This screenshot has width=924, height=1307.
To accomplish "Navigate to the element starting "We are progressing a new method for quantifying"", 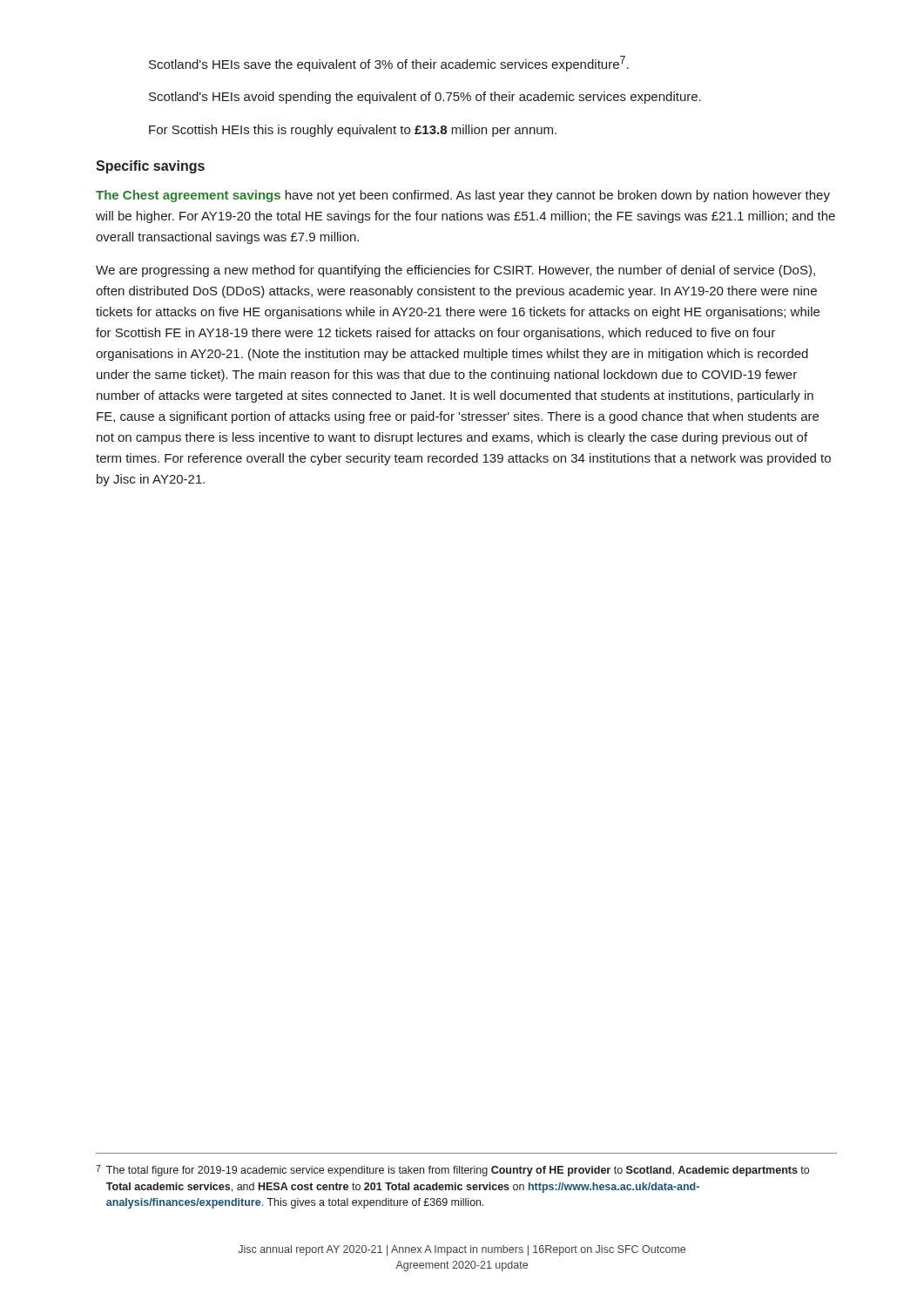I will coord(464,374).
